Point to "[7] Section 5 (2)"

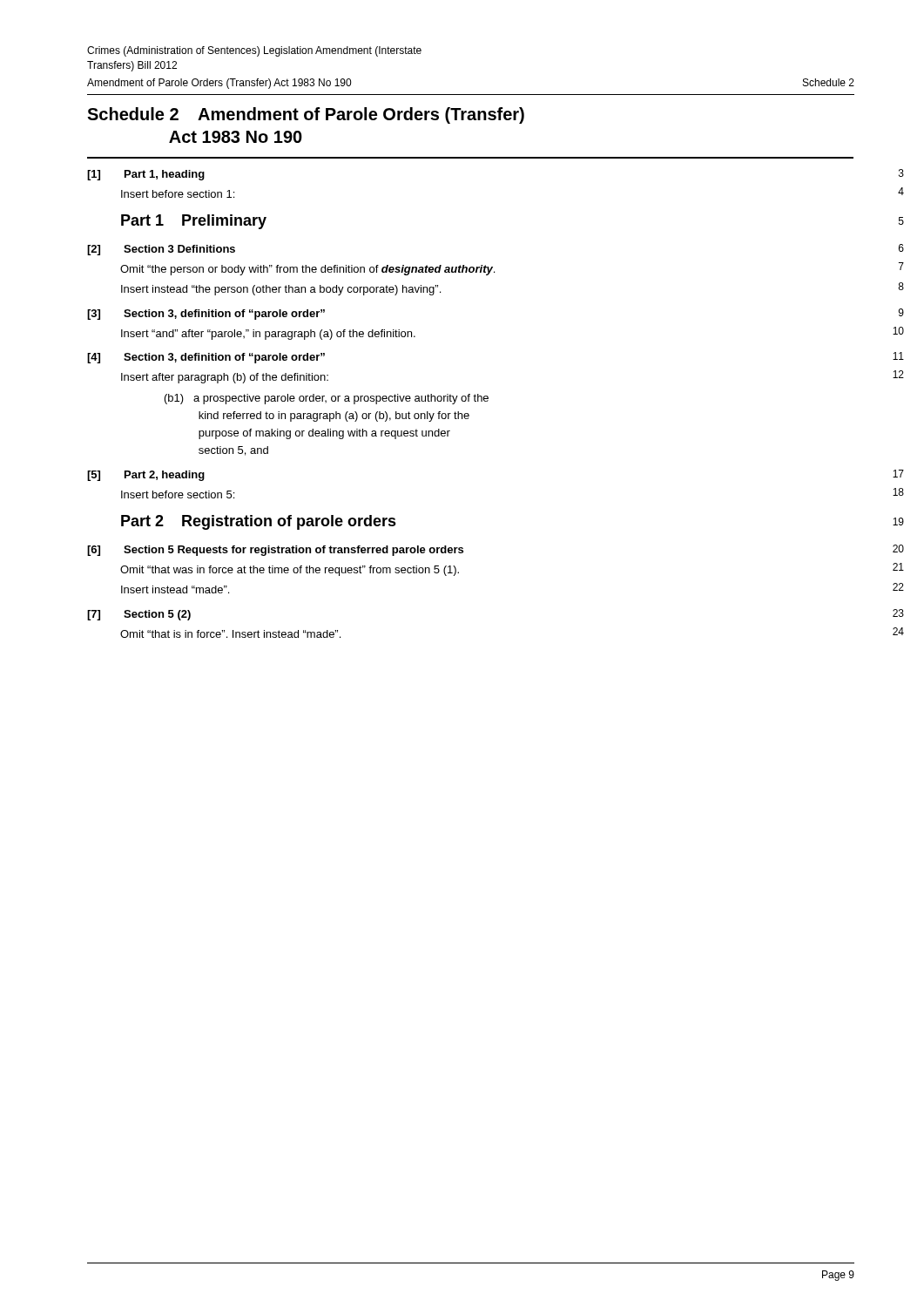(139, 615)
